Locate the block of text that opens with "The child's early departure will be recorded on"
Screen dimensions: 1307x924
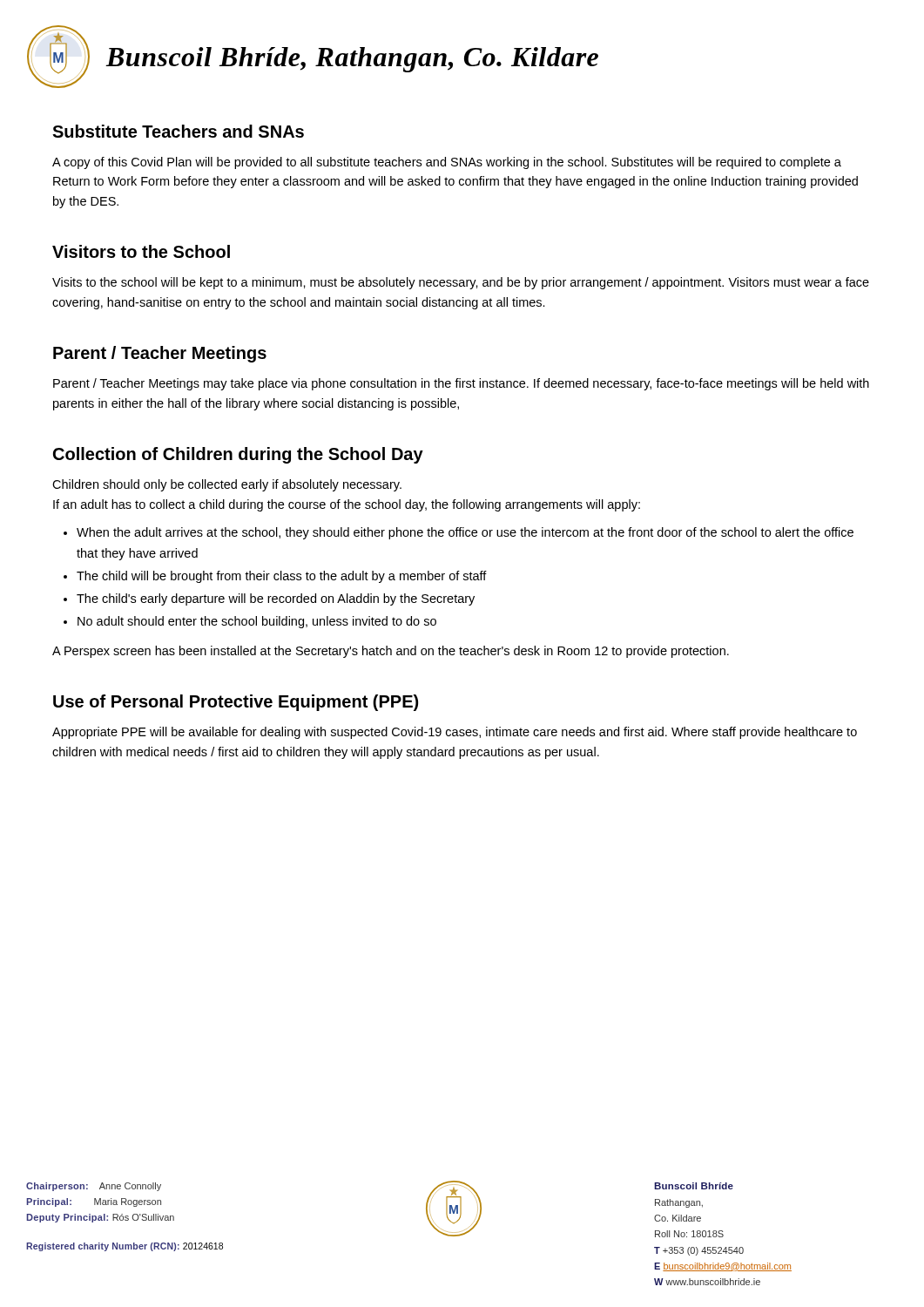[276, 599]
